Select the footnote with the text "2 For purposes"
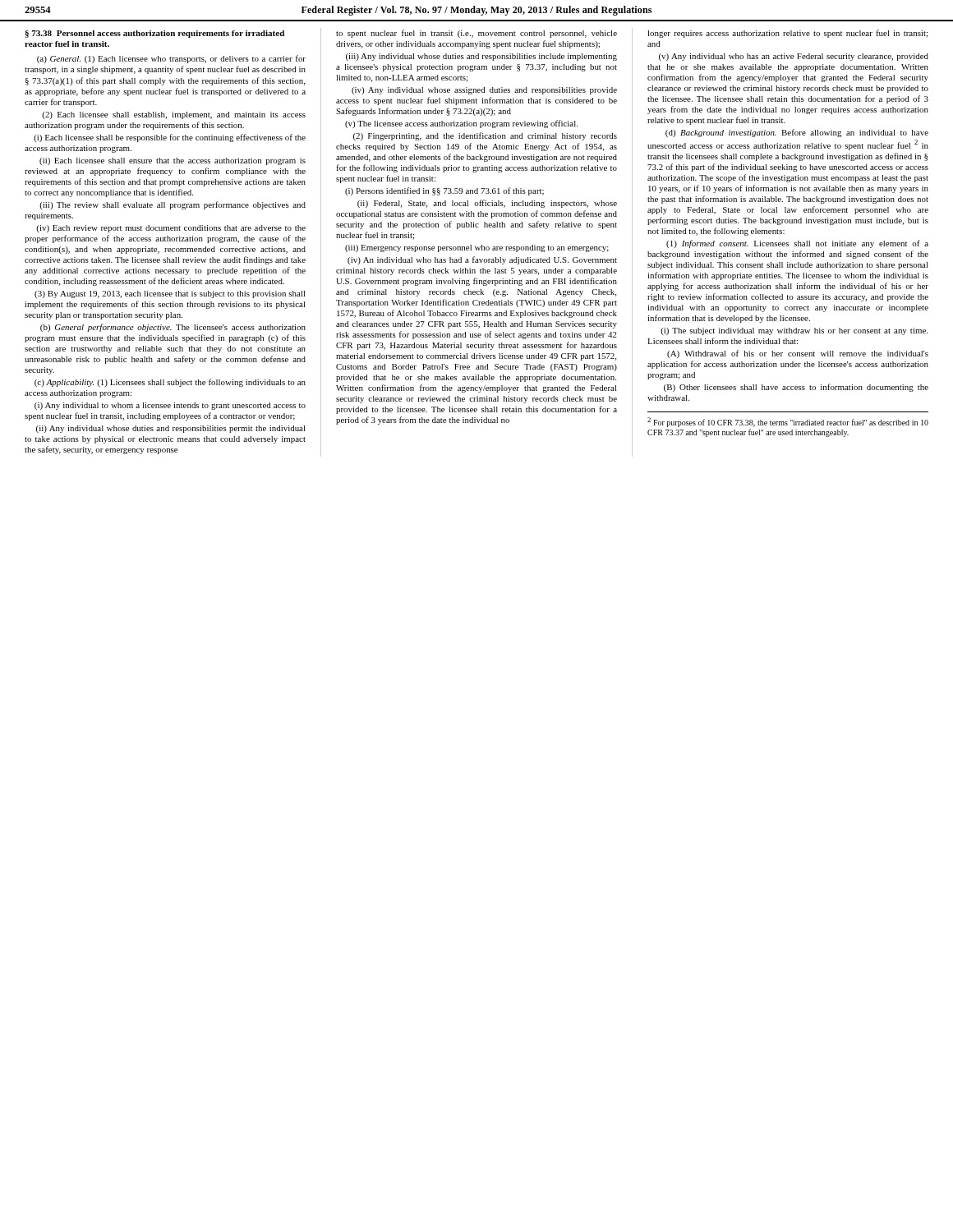The width and height of the screenshot is (953, 1232). [788, 427]
